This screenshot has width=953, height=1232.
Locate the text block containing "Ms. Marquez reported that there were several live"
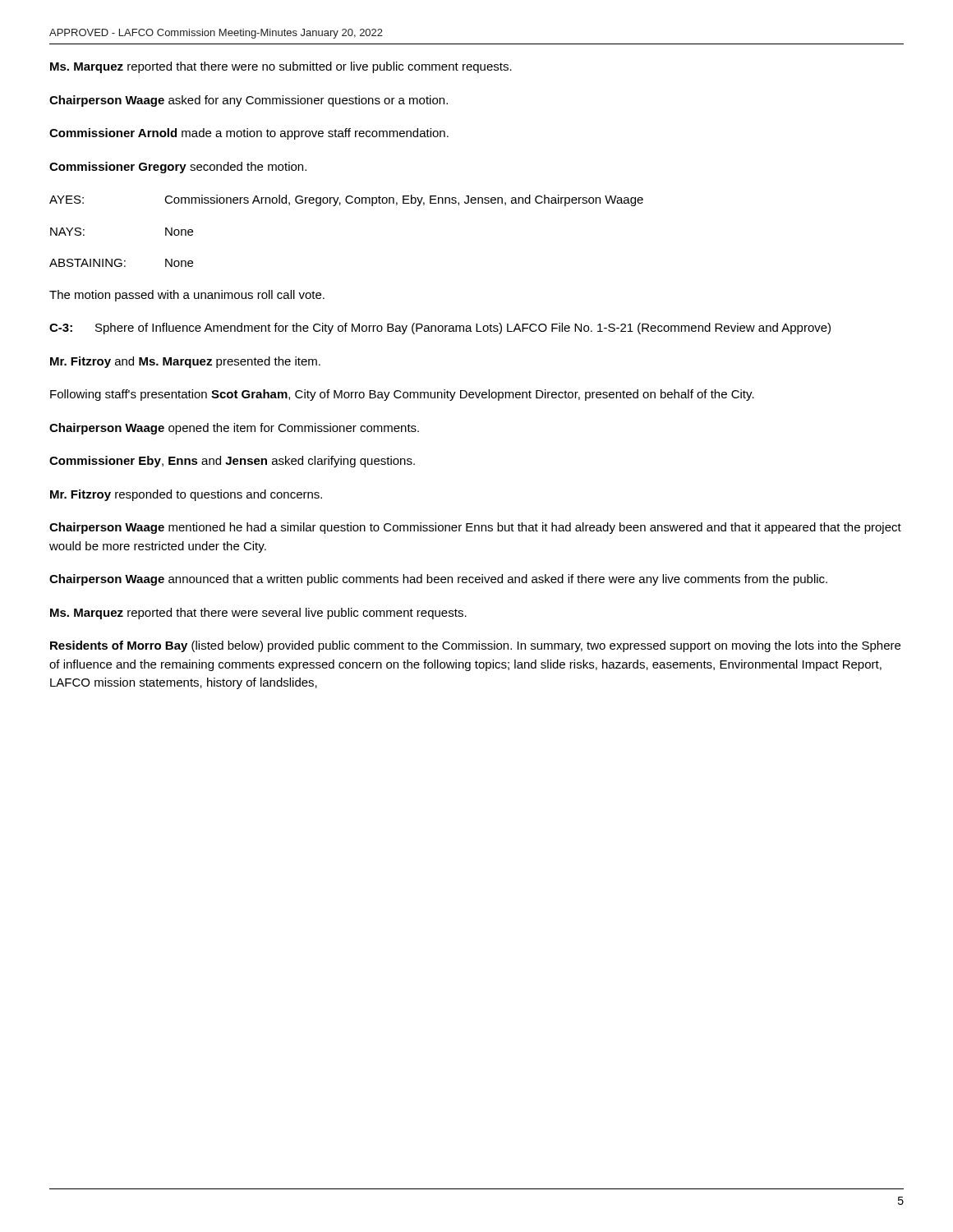tap(476, 613)
